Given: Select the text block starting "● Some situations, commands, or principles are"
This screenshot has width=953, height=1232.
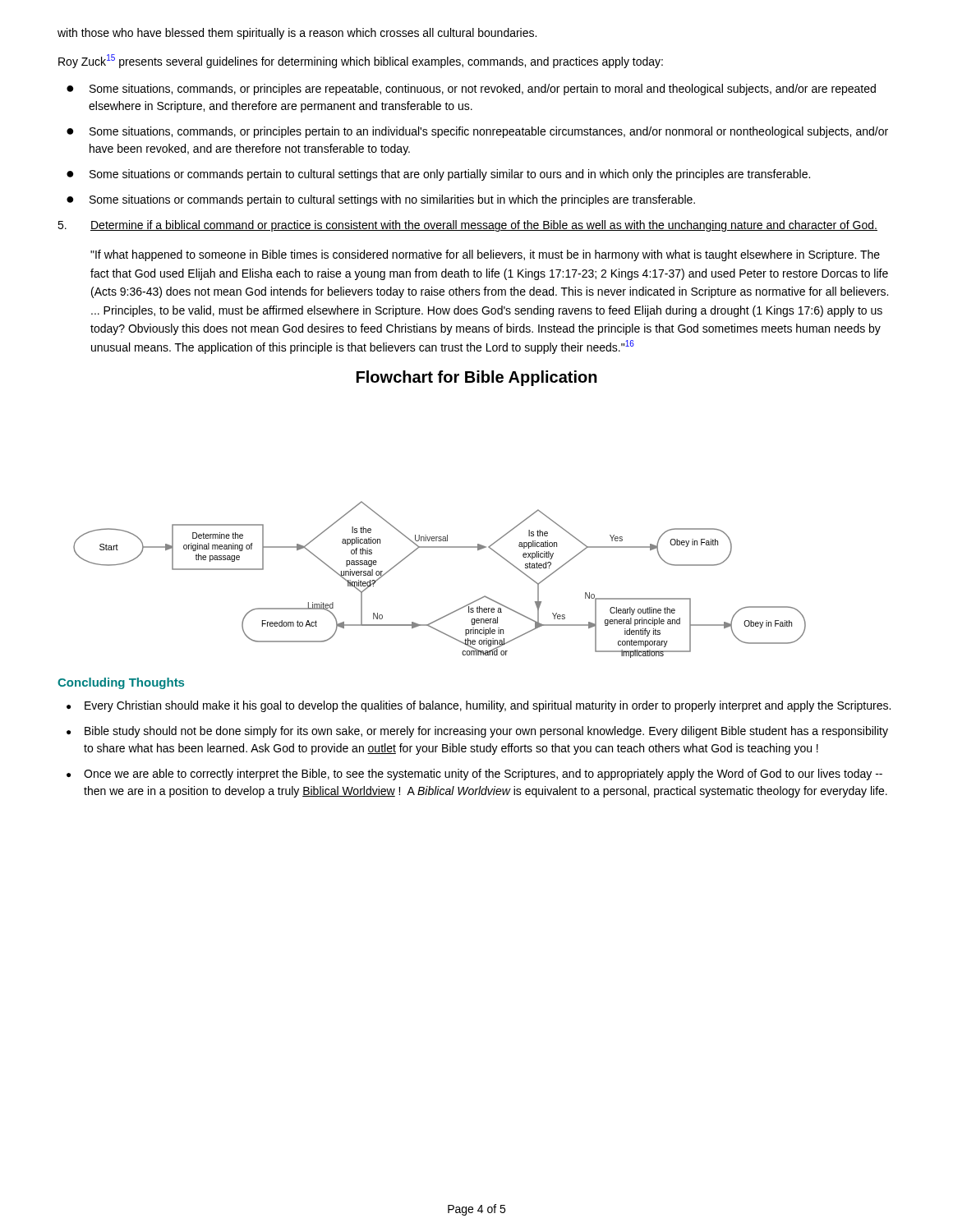Looking at the screenshot, I should point(481,97).
